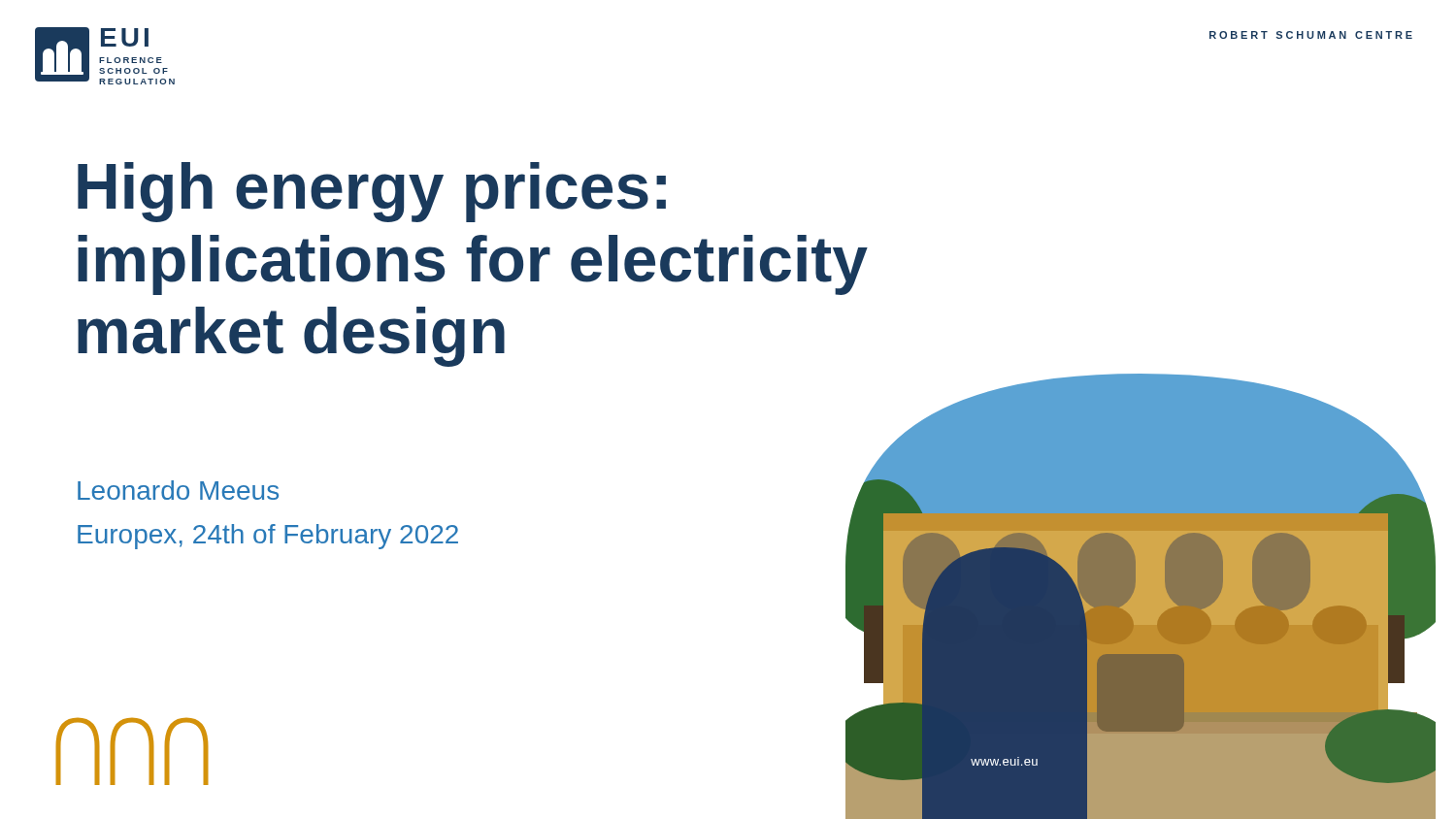The image size is (1456, 819).
Task: Navigate to the text starting "Europex, 24th of February 2022"
Action: pyautogui.click(x=268, y=534)
